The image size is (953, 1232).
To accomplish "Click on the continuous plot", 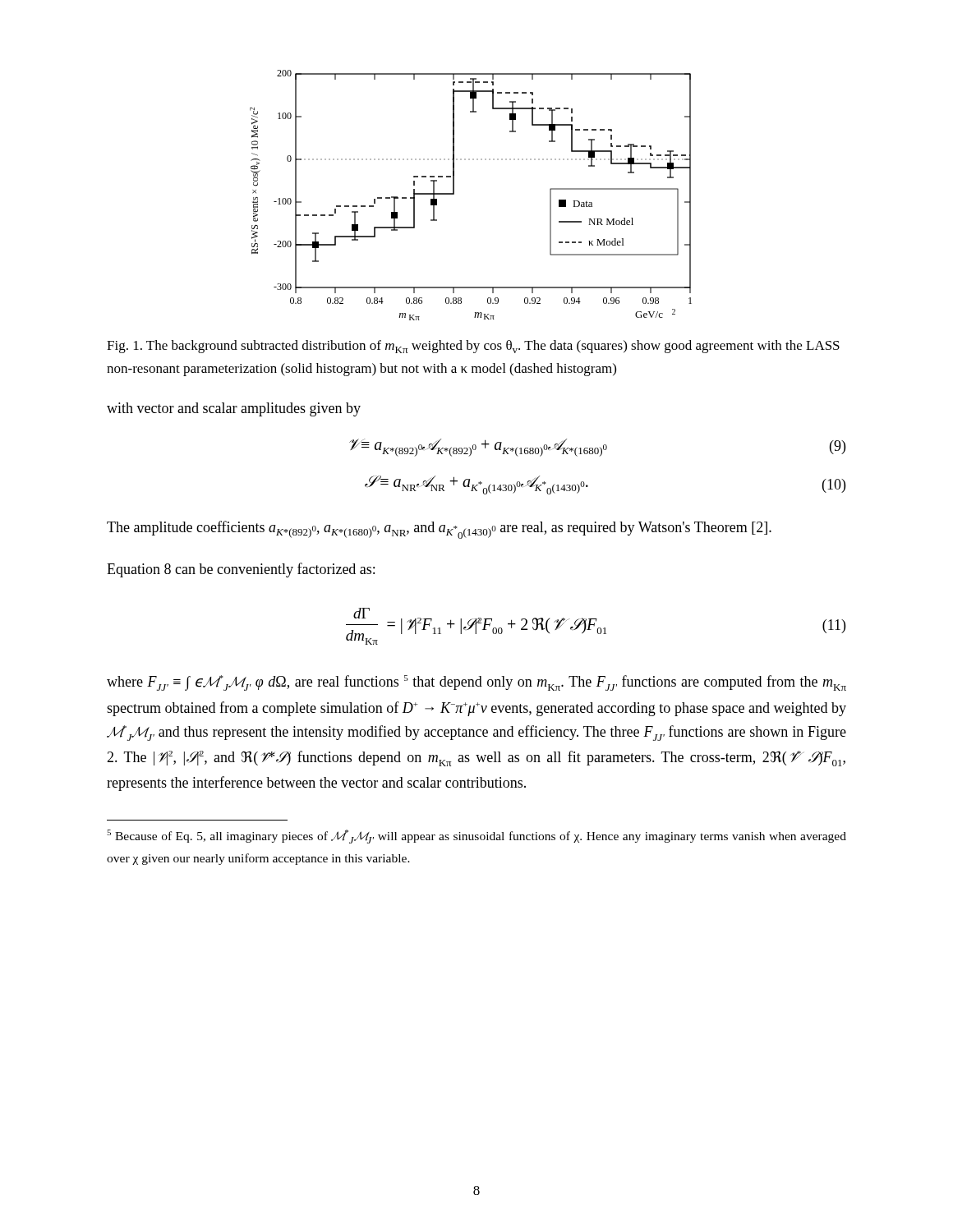I will click(476, 193).
